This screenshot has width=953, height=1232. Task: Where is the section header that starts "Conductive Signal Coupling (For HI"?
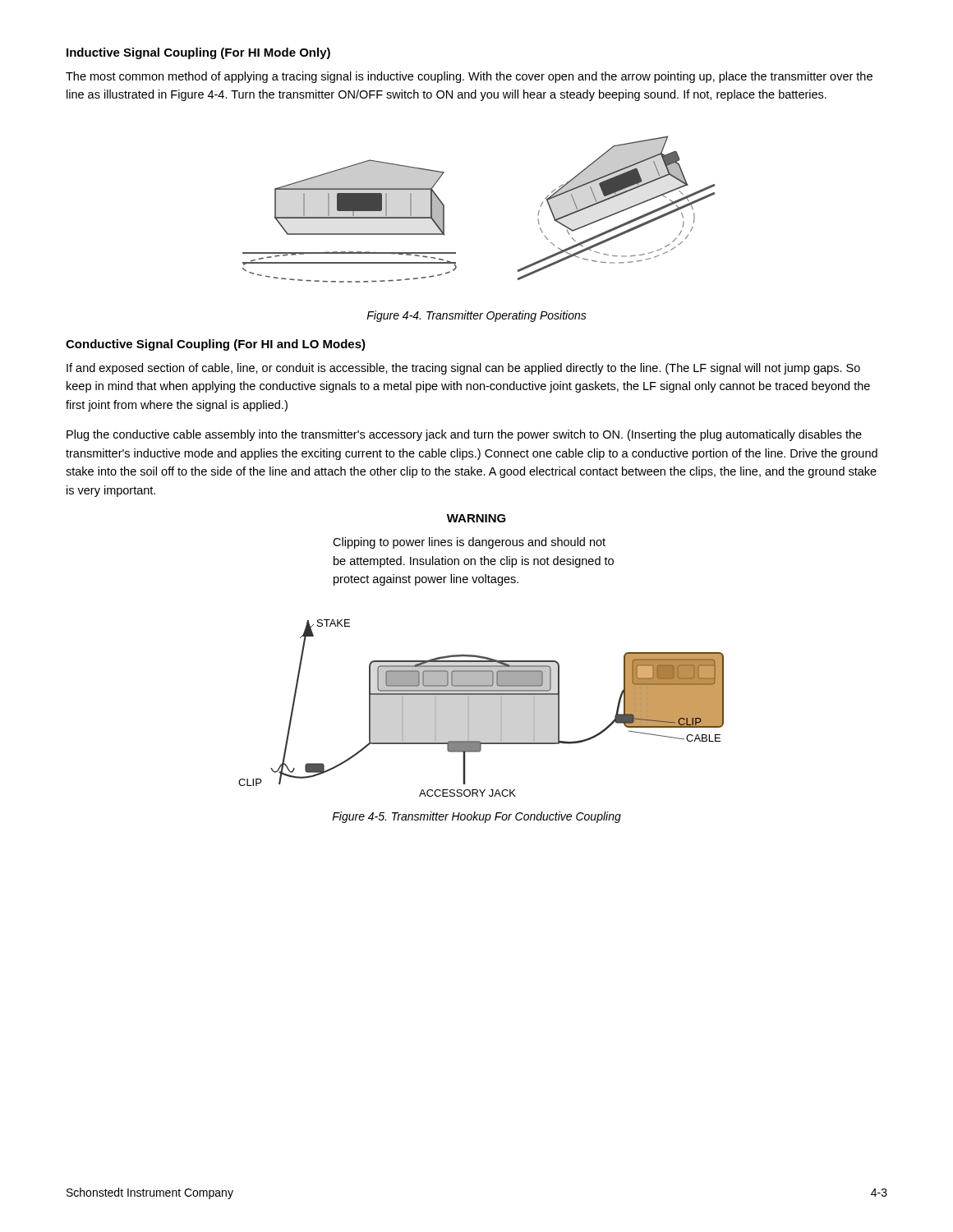pyautogui.click(x=216, y=344)
